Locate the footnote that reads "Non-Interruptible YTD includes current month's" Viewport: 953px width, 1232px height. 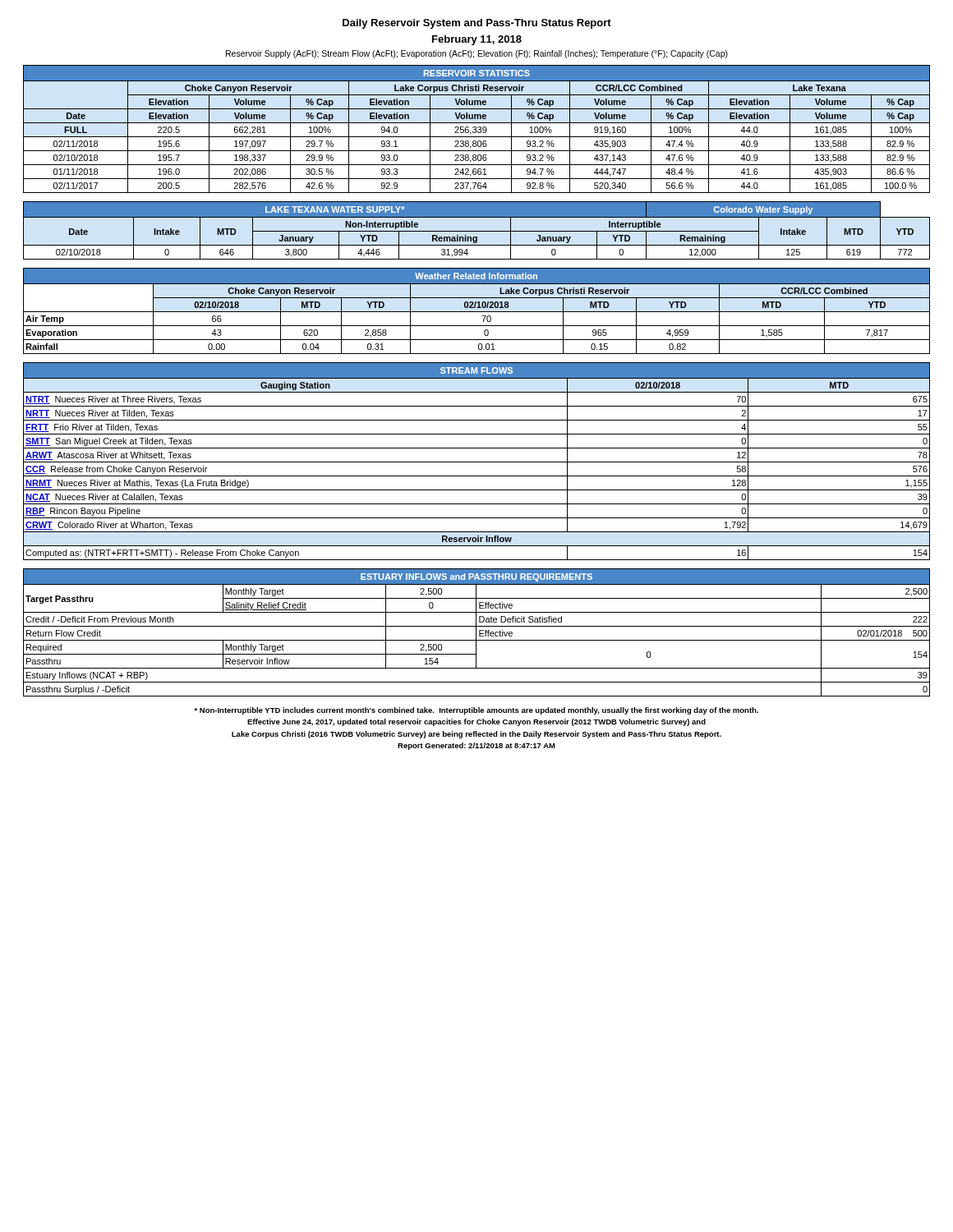tap(476, 728)
